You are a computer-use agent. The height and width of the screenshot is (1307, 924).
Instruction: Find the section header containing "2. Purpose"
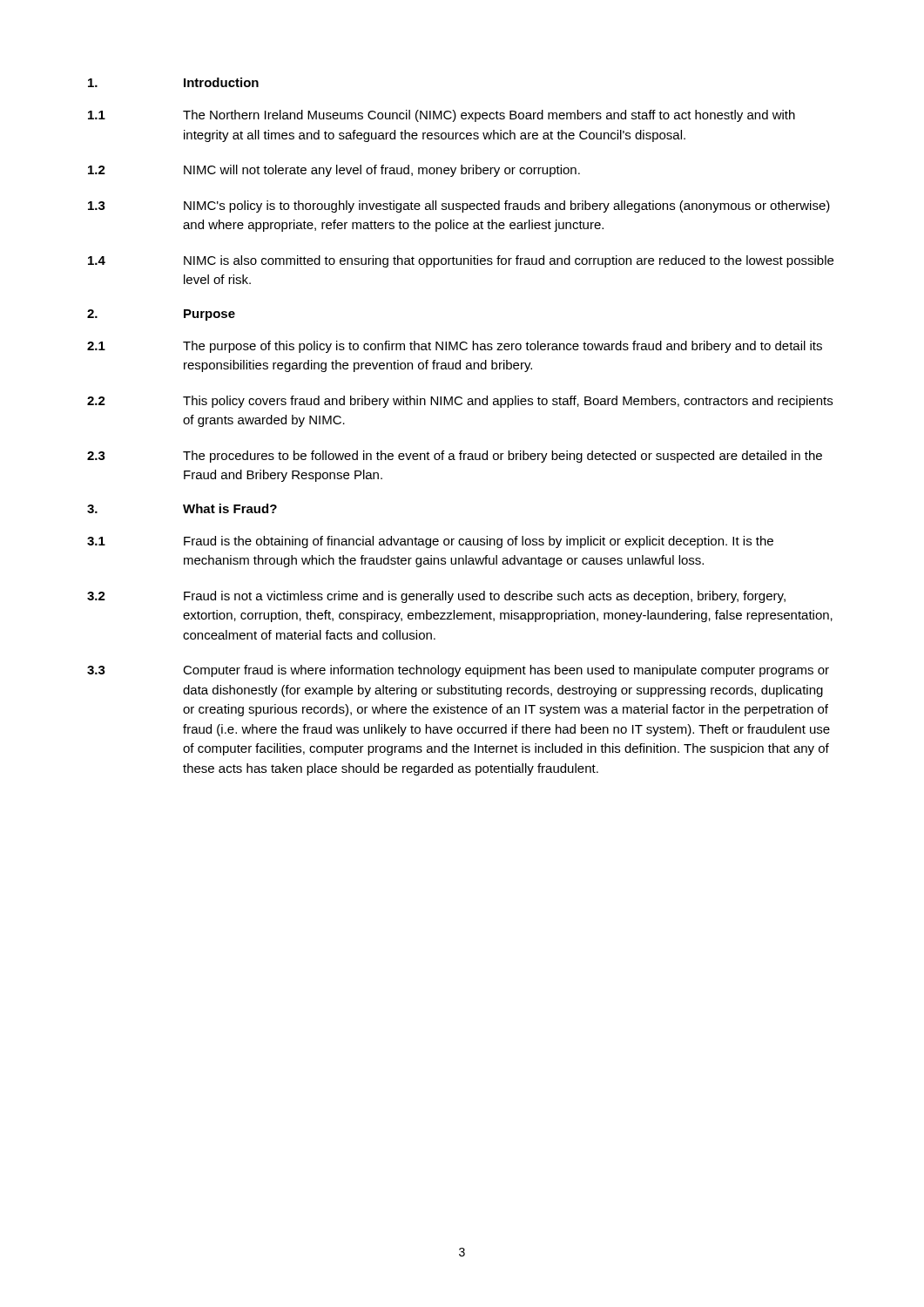[x=90, y=315]
